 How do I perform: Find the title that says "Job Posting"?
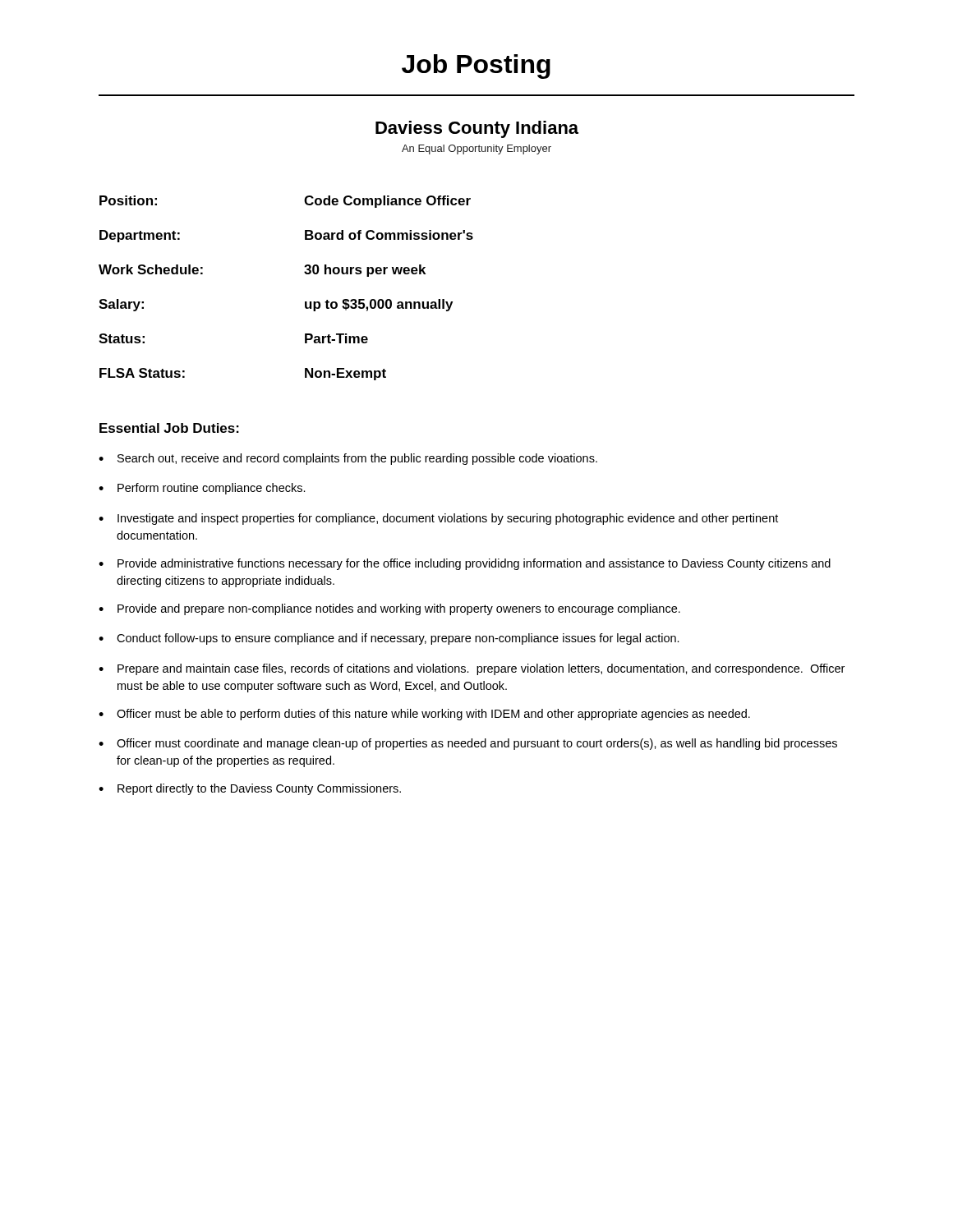pyautogui.click(x=476, y=64)
